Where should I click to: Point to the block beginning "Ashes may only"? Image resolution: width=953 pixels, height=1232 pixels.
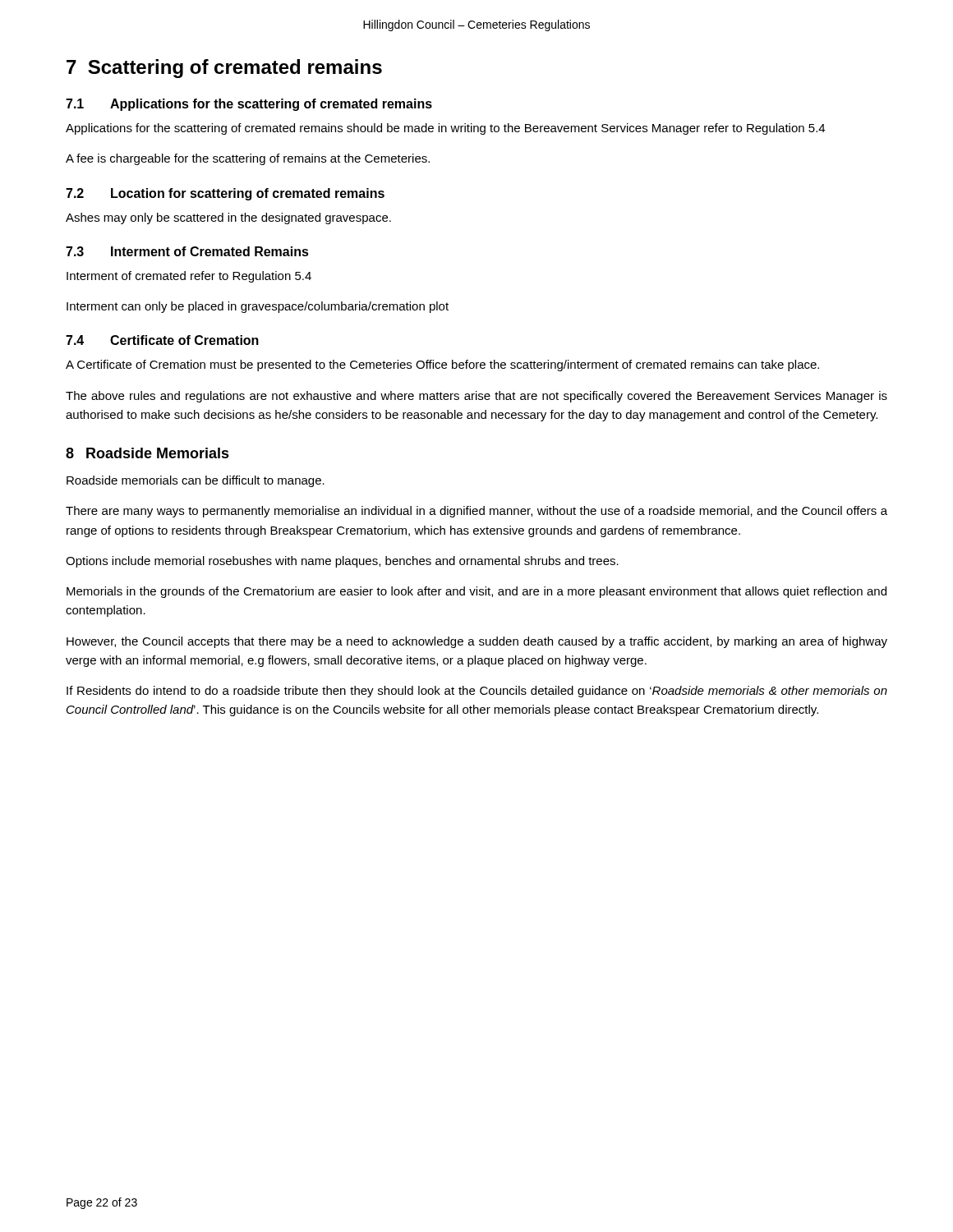point(229,217)
